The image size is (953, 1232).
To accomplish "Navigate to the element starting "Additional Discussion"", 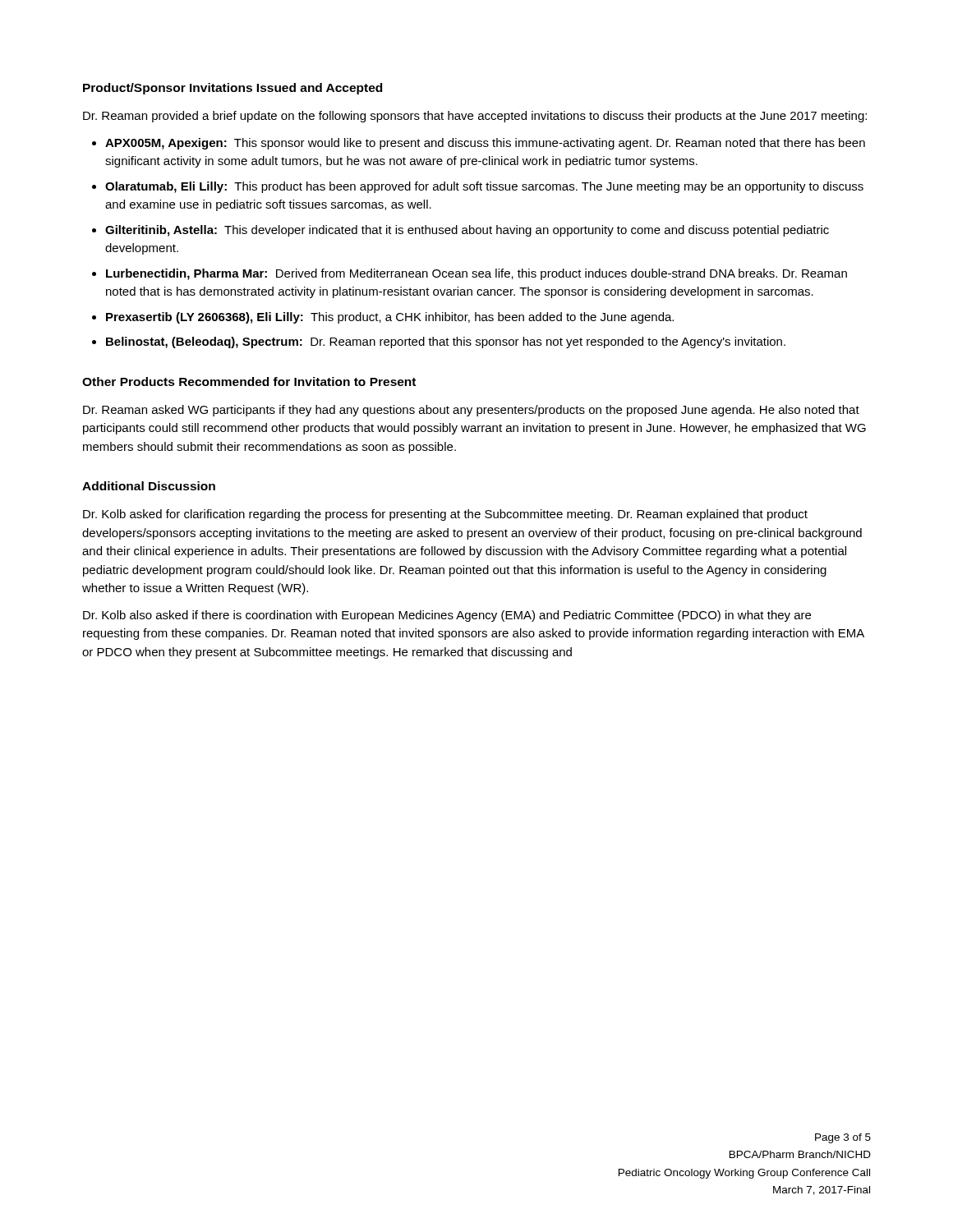I will pyautogui.click(x=149, y=486).
